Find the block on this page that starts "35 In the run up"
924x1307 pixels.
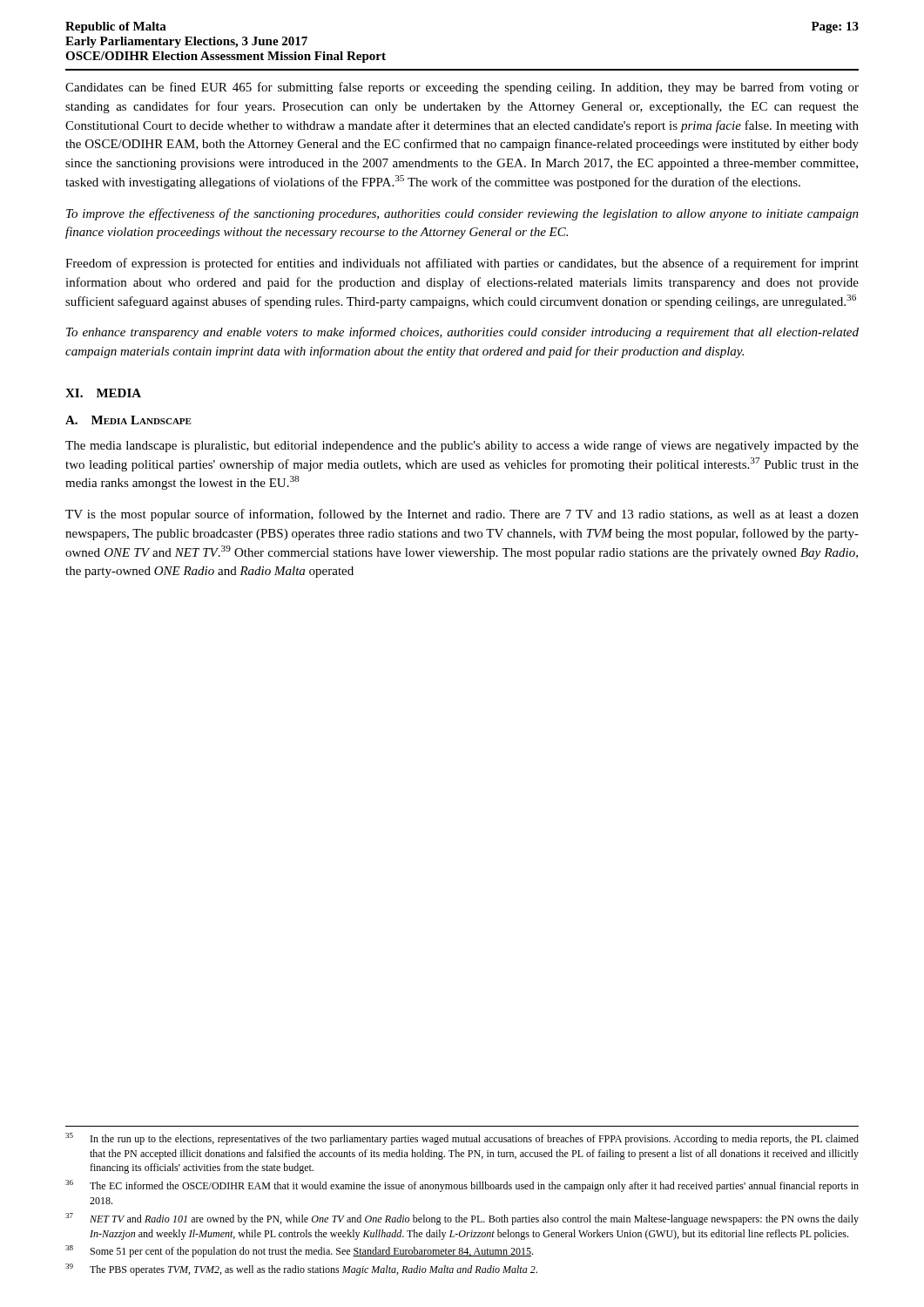(x=462, y=1154)
